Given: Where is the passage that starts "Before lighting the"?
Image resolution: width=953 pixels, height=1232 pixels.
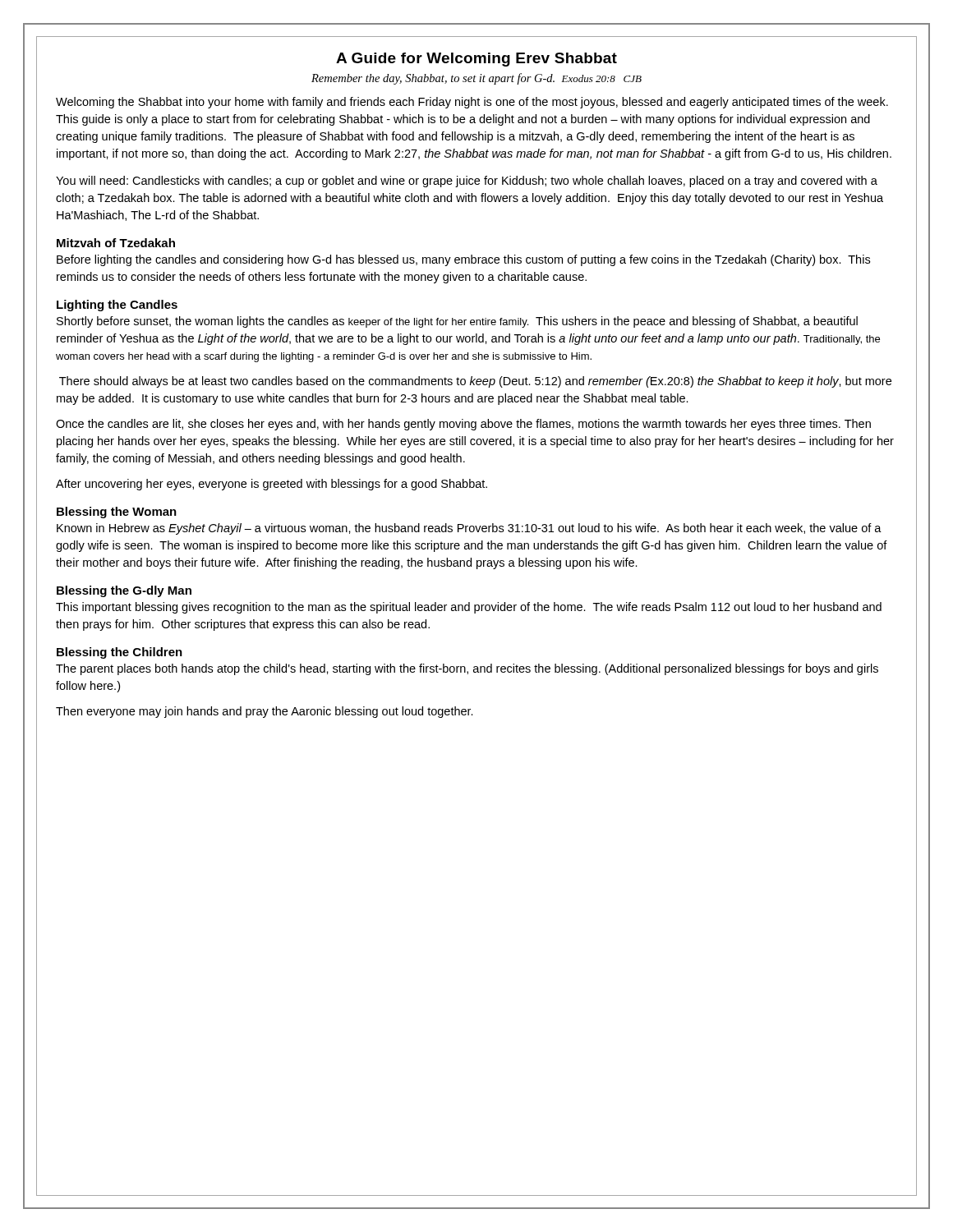Looking at the screenshot, I should [x=463, y=268].
